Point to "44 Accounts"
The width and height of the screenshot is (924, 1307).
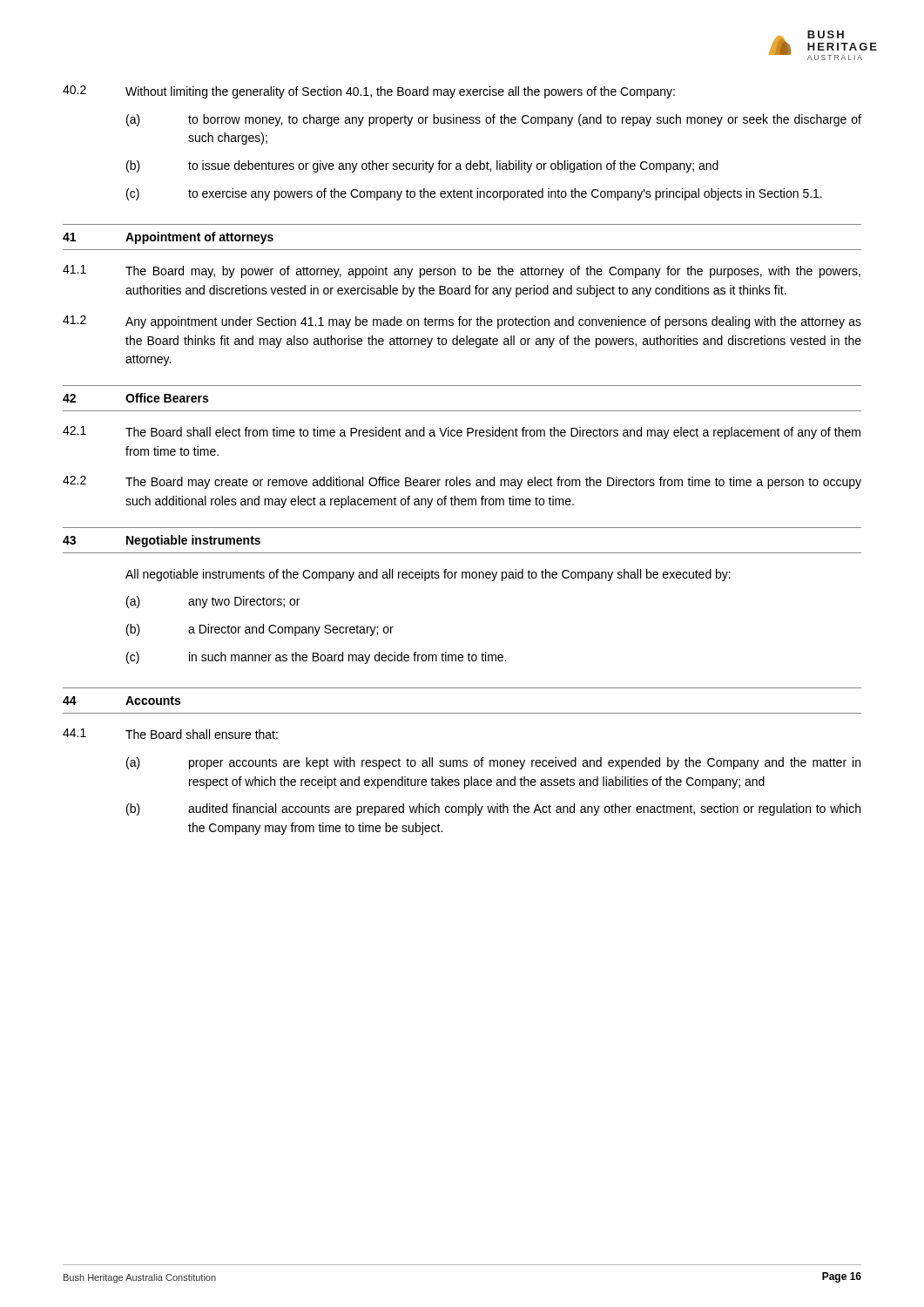pos(122,701)
